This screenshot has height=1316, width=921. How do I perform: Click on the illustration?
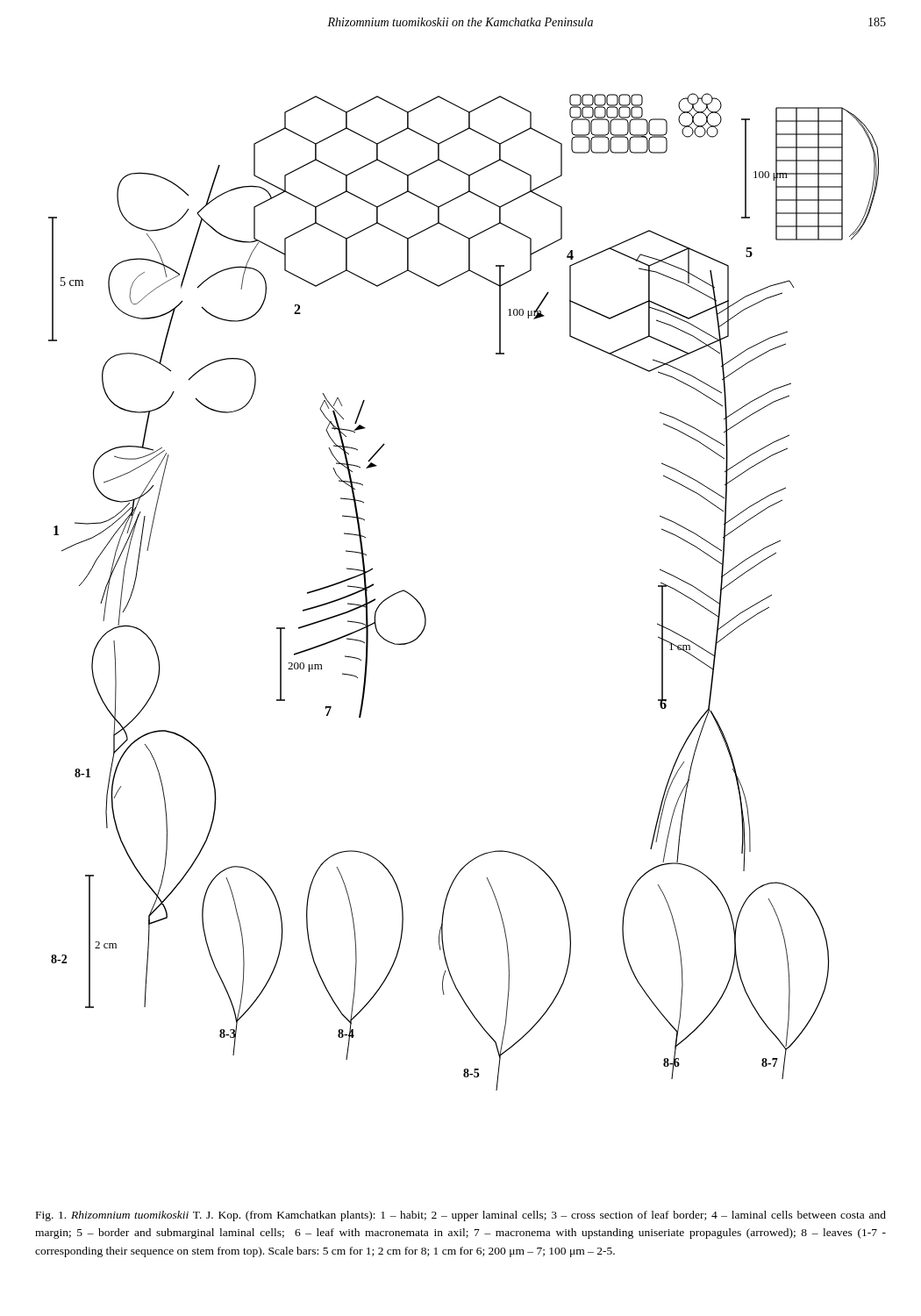pos(460,621)
